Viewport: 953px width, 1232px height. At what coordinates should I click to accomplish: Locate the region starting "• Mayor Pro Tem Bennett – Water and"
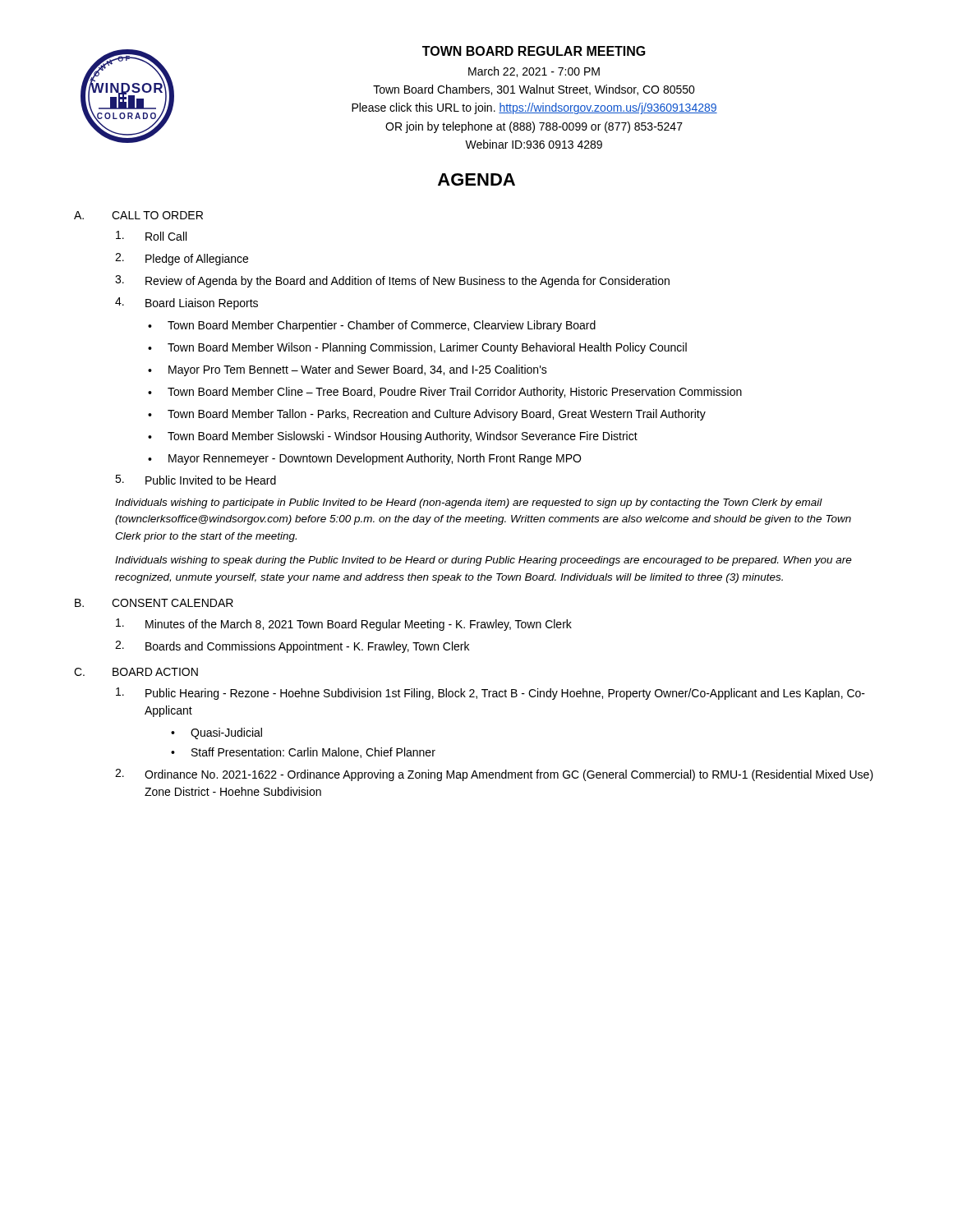point(513,370)
